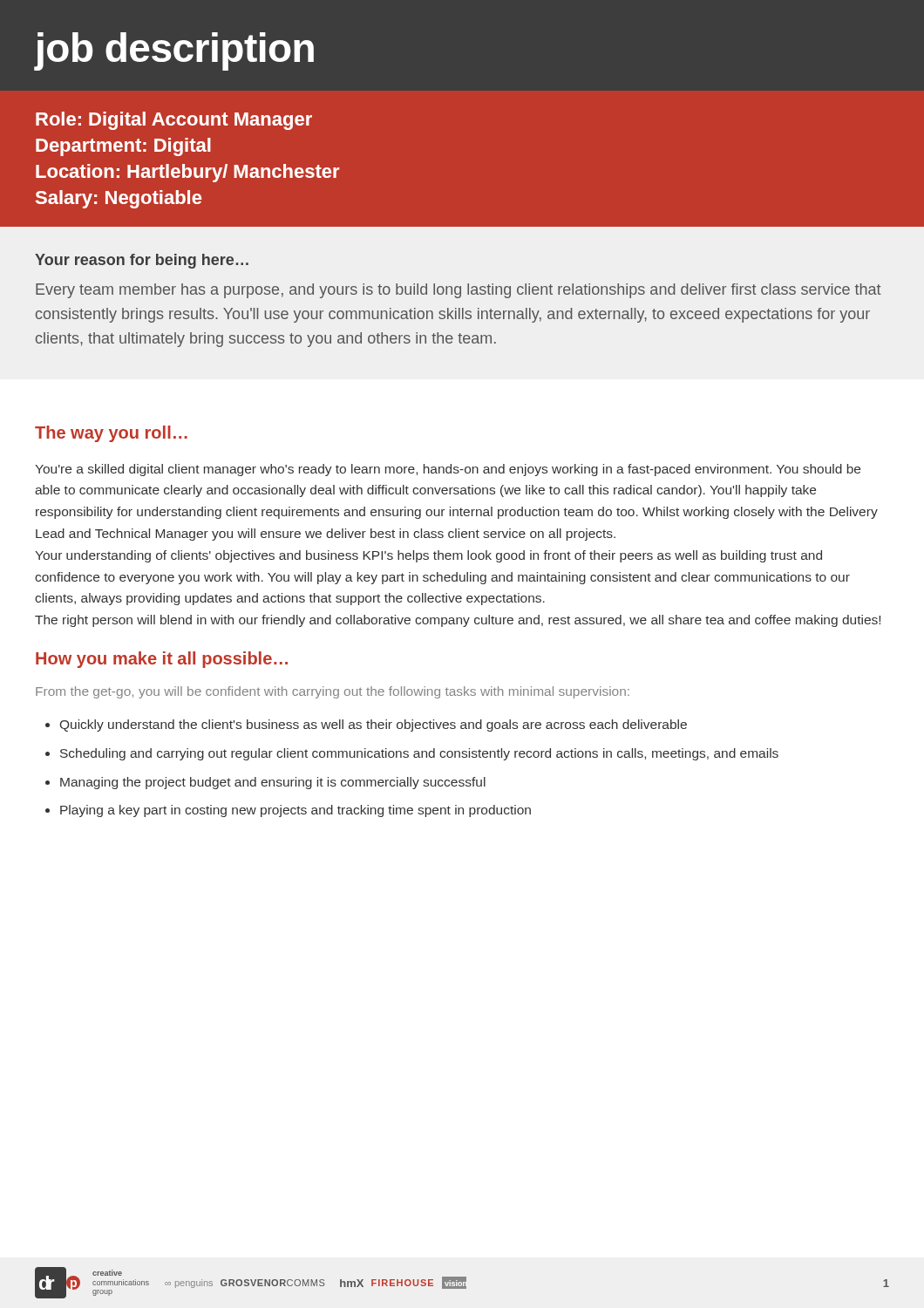
Task: Point to the block beginning "Scheduling and carrying out regular client"
Action: tap(419, 753)
